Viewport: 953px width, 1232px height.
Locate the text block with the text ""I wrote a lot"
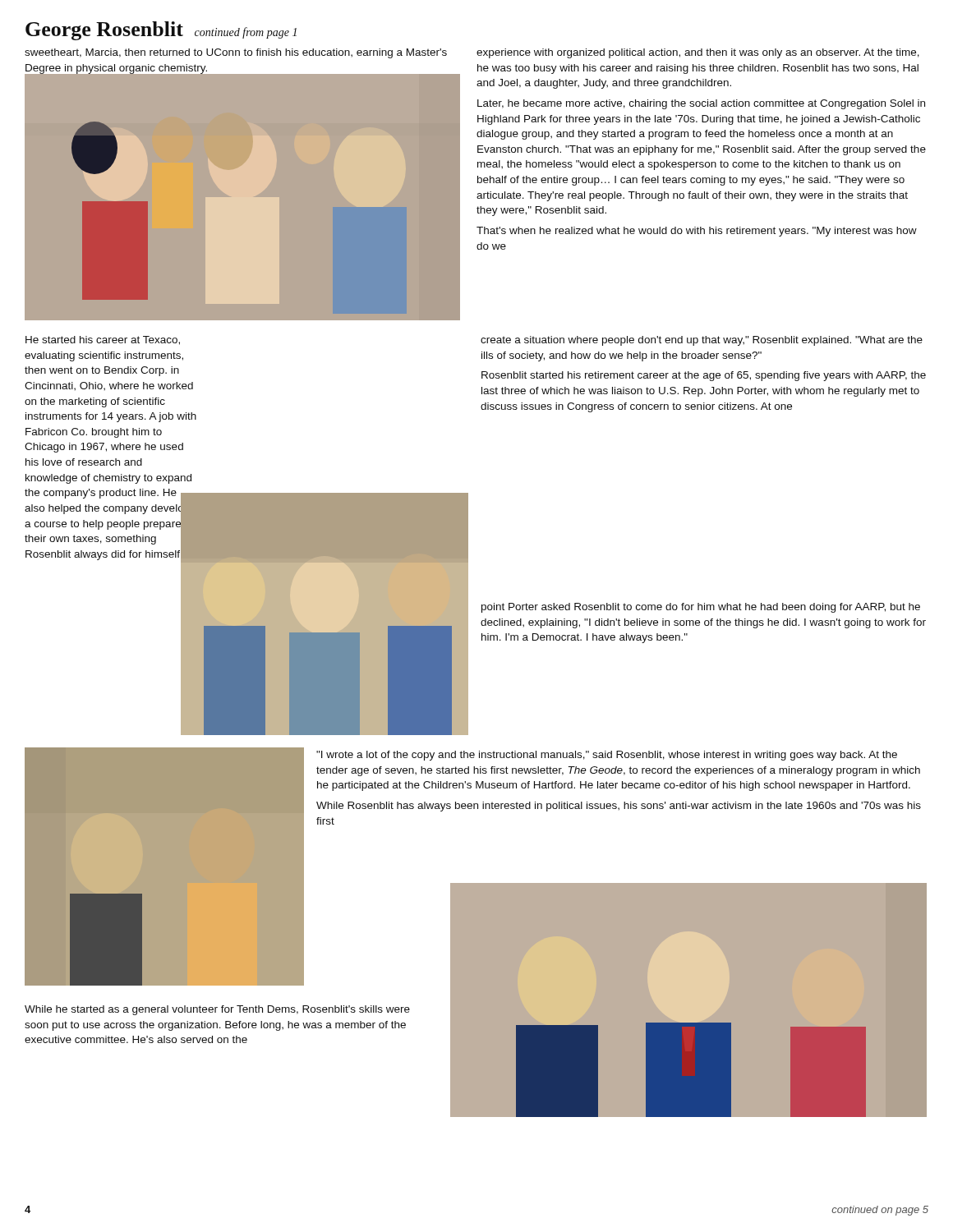pos(621,788)
